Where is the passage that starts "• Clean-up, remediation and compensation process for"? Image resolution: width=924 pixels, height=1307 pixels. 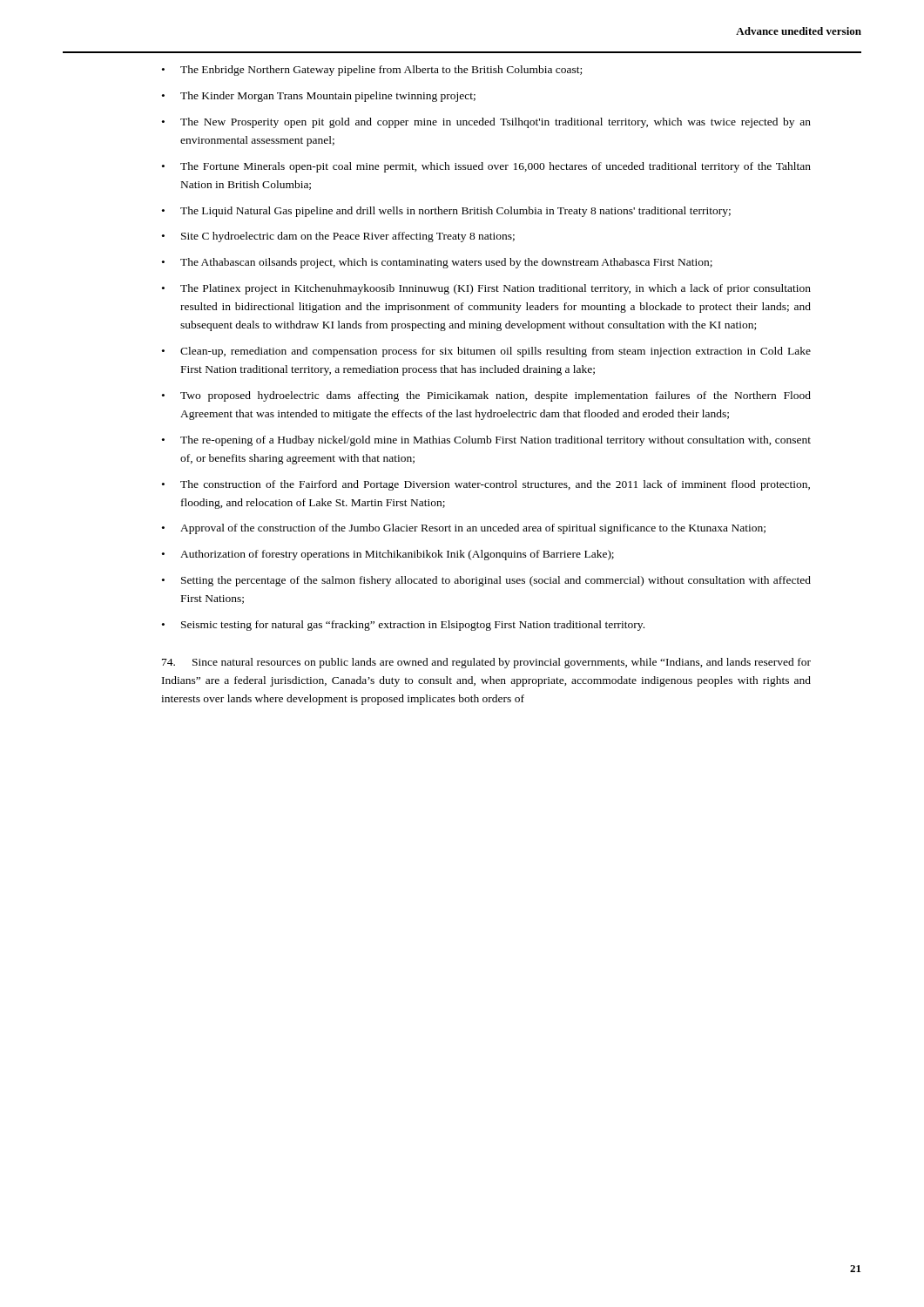click(486, 361)
